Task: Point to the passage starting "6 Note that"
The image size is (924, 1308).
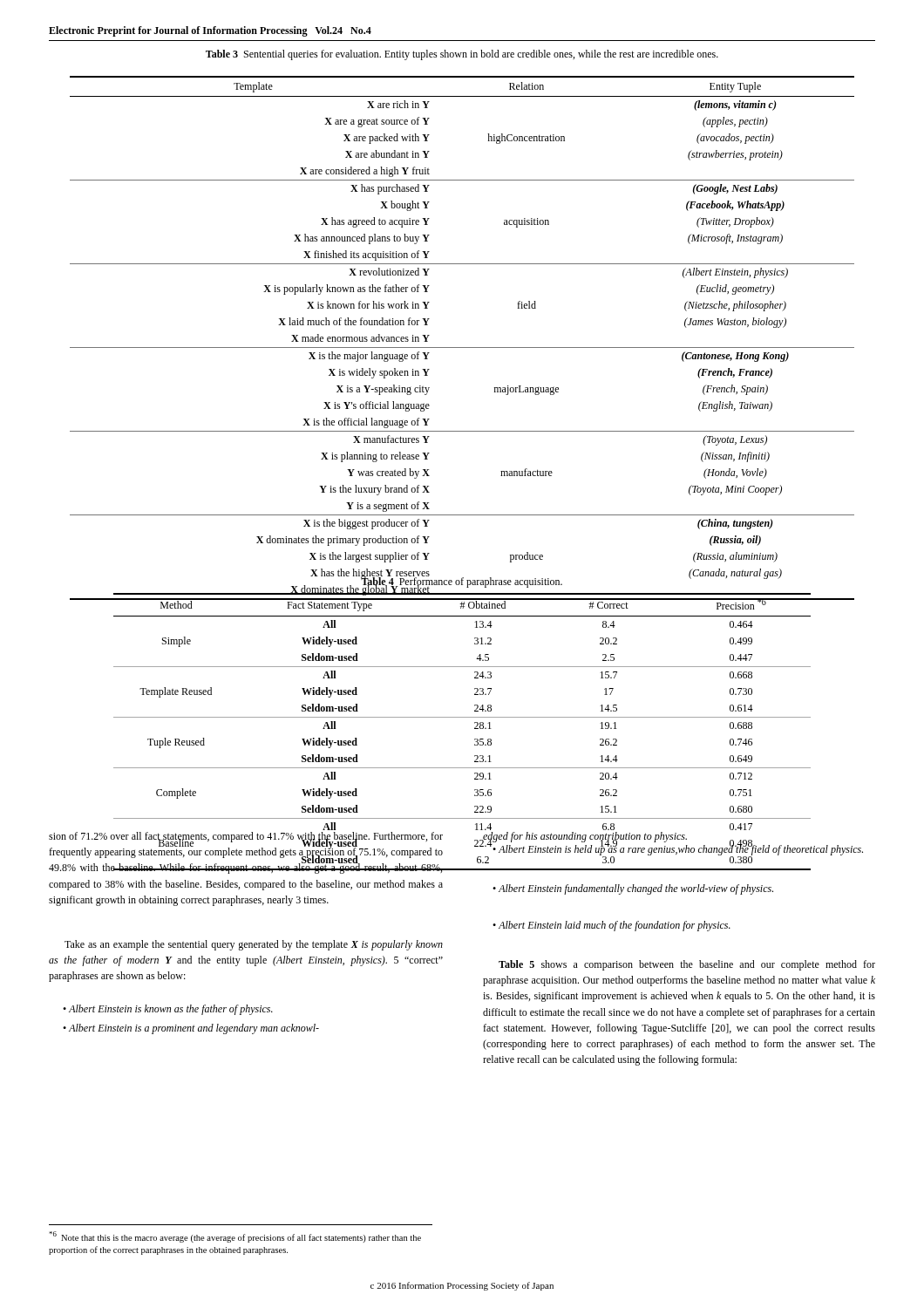Action: point(235,1242)
